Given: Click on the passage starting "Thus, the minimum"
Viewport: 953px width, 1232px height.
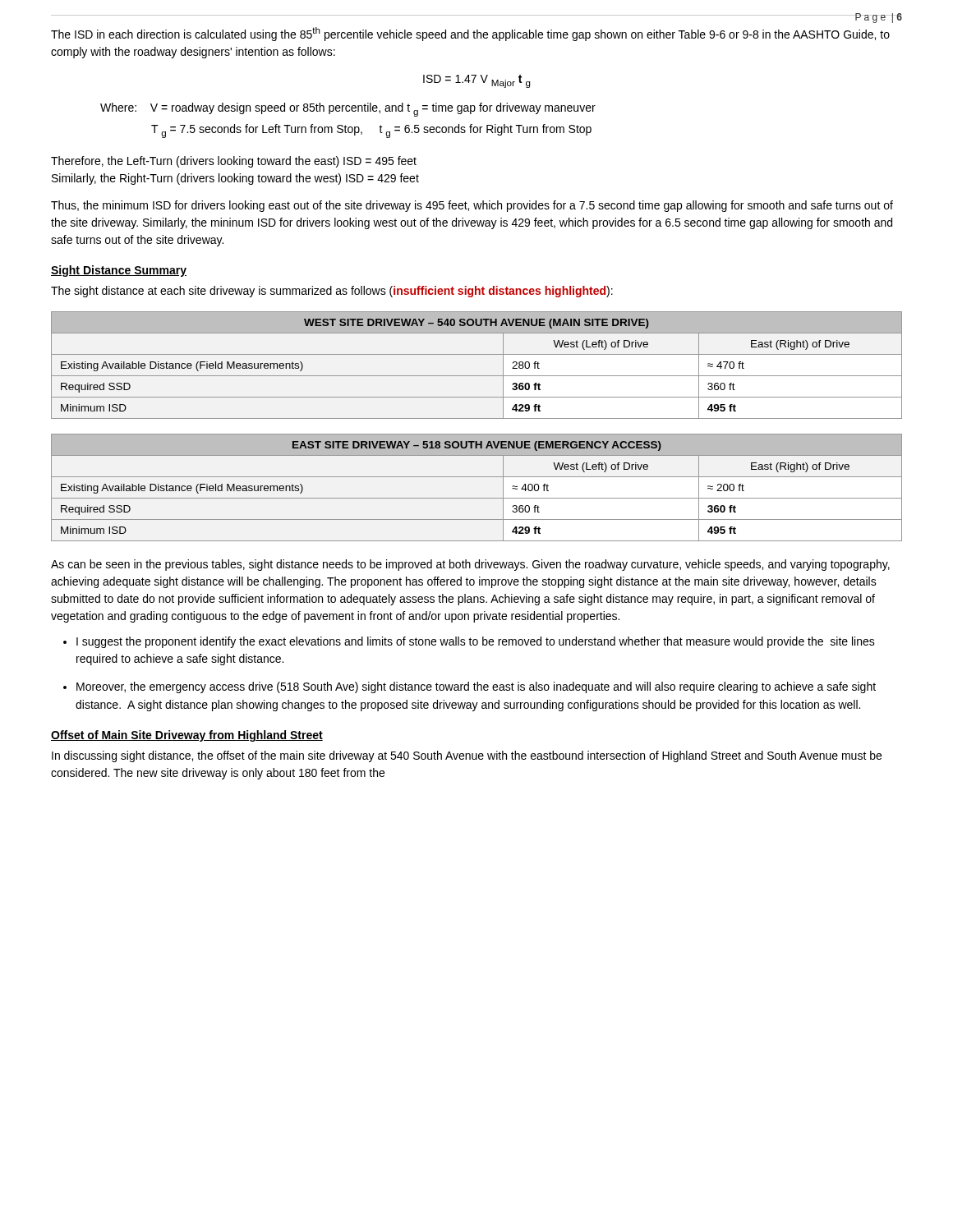Looking at the screenshot, I should [472, 222].
